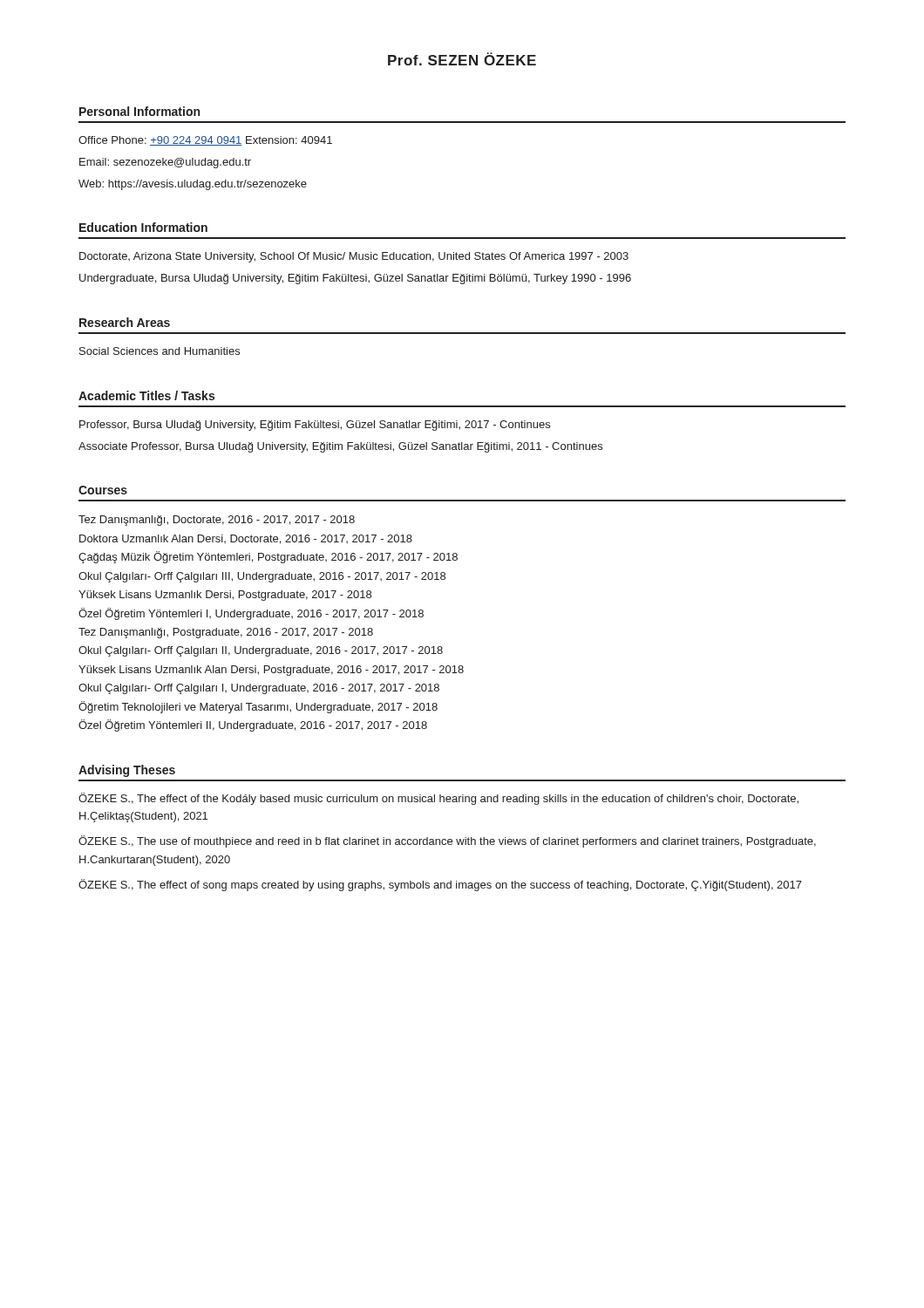Select the text starting "Web: https://avesis.uludag.edu.tr/sezenozeke"
Image resolution: width=924 pixels, height=1308 pixels.
[193, 185]
